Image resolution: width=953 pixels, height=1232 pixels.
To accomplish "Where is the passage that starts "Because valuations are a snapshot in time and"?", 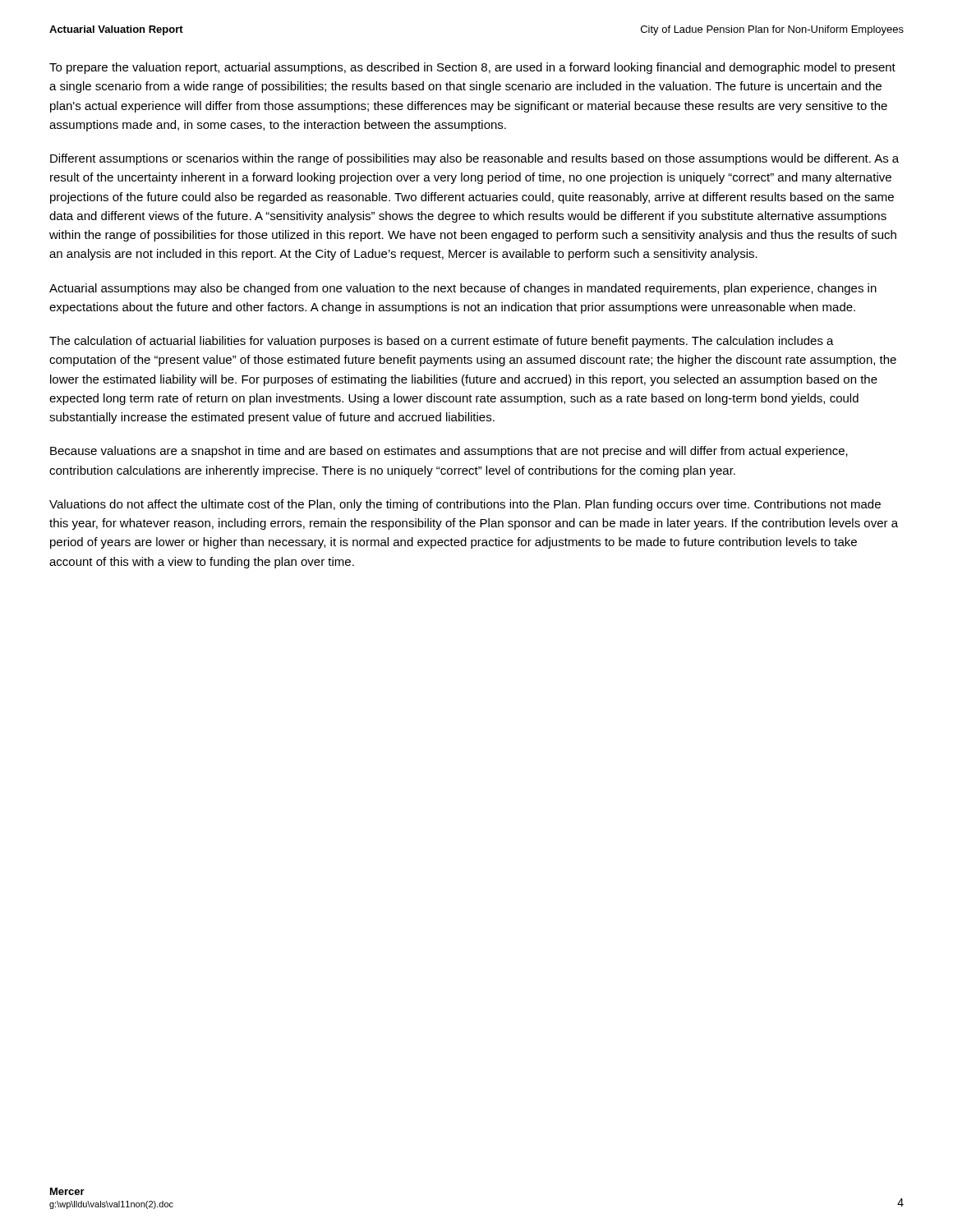I will pos(449,460).
